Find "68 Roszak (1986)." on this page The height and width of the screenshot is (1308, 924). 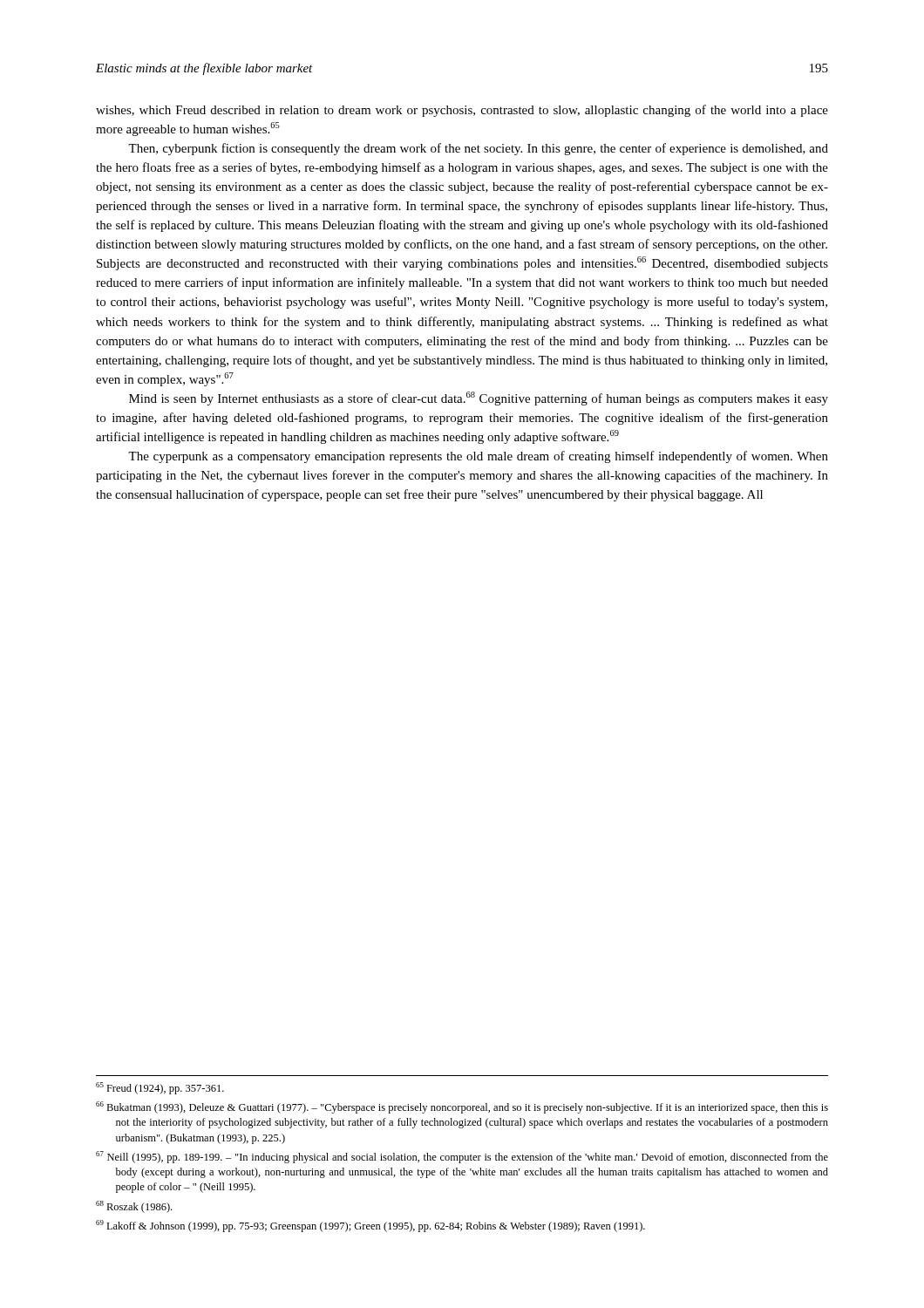(x=134, y=1206)
